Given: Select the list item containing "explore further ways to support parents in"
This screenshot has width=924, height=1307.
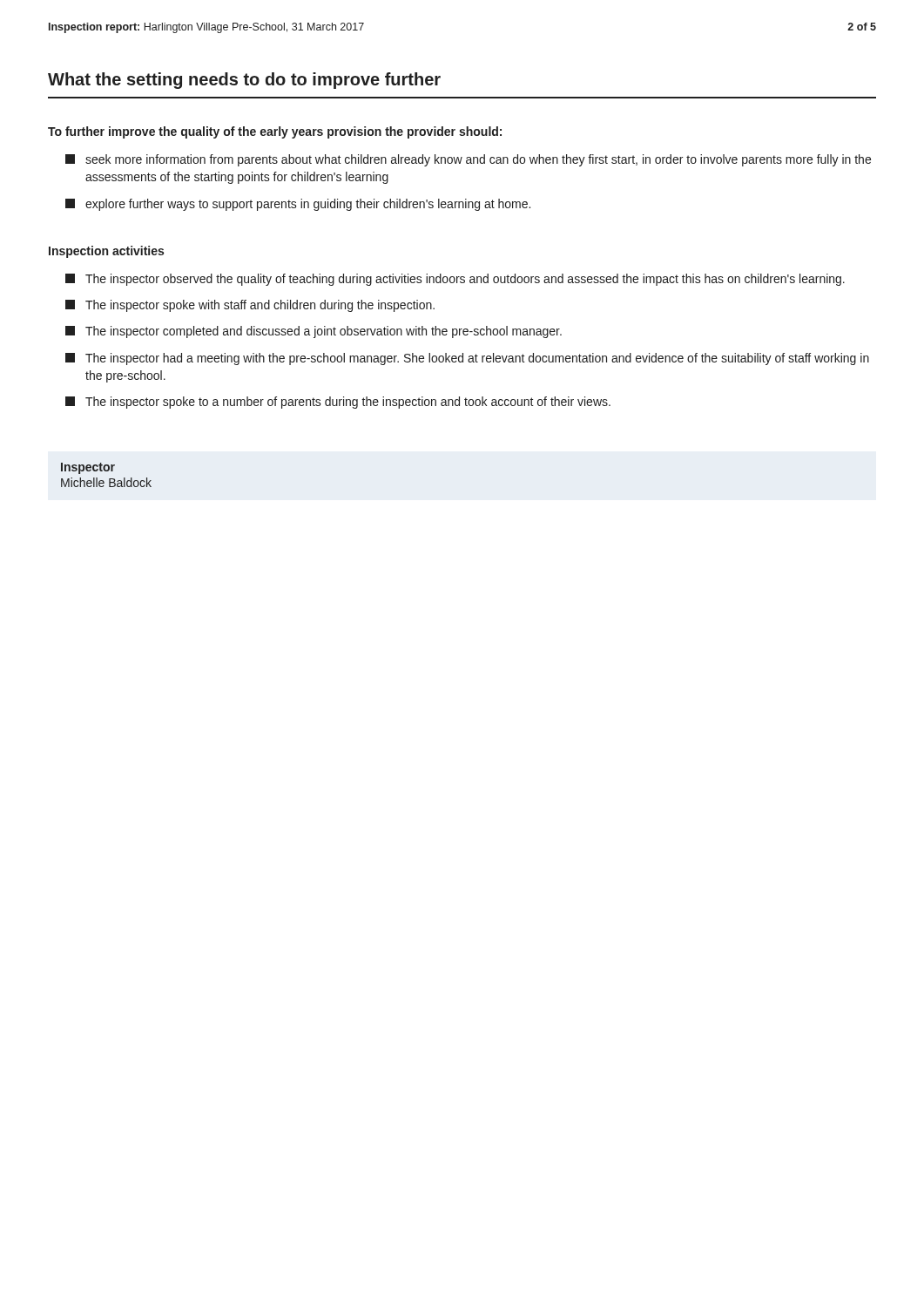Looking at the screenshot, I should tap(298, 204).
